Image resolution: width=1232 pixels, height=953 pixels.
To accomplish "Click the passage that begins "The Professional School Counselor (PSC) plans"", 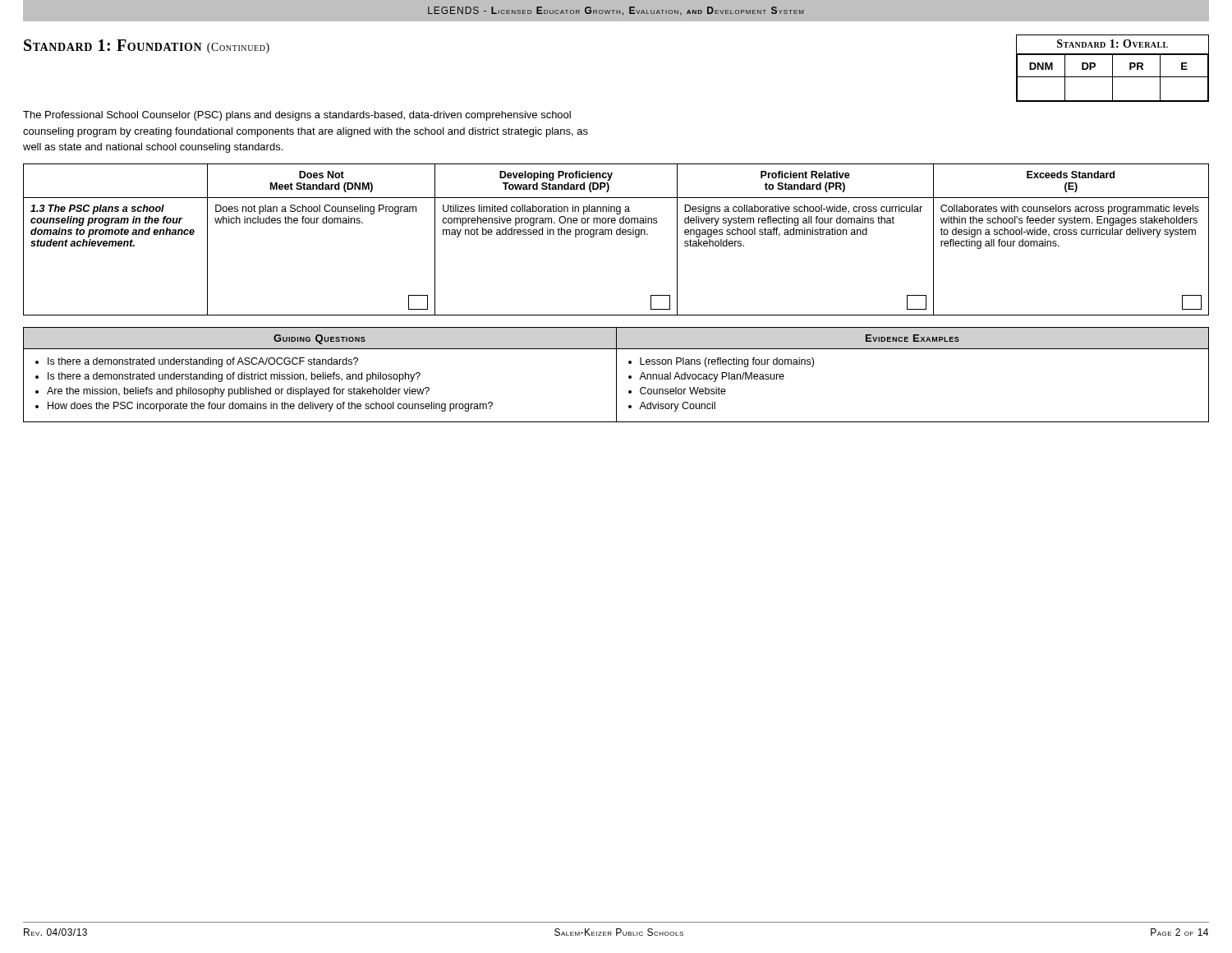I will (306, 131).
